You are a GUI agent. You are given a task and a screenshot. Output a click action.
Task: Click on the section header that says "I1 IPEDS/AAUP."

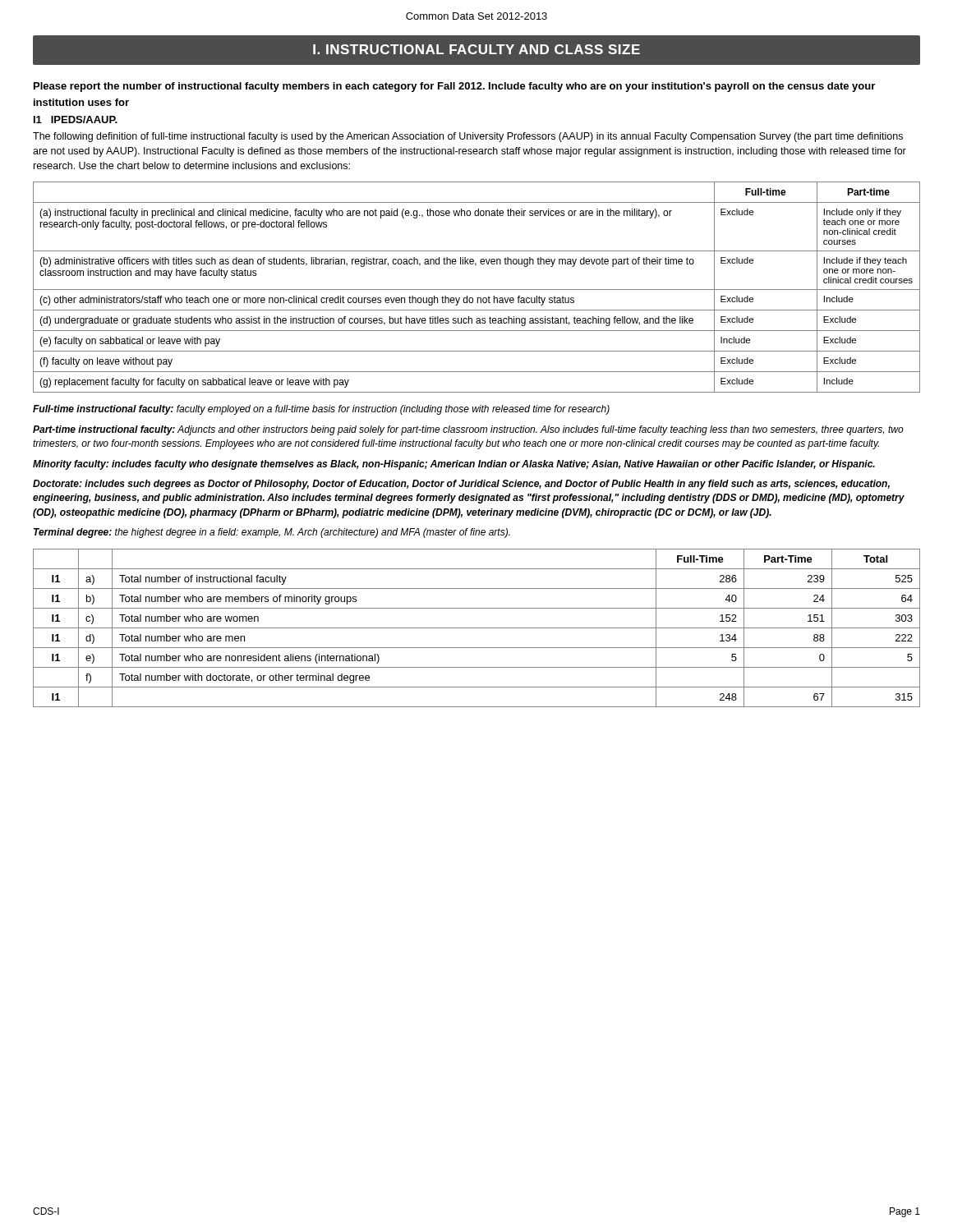coord(75,120)
